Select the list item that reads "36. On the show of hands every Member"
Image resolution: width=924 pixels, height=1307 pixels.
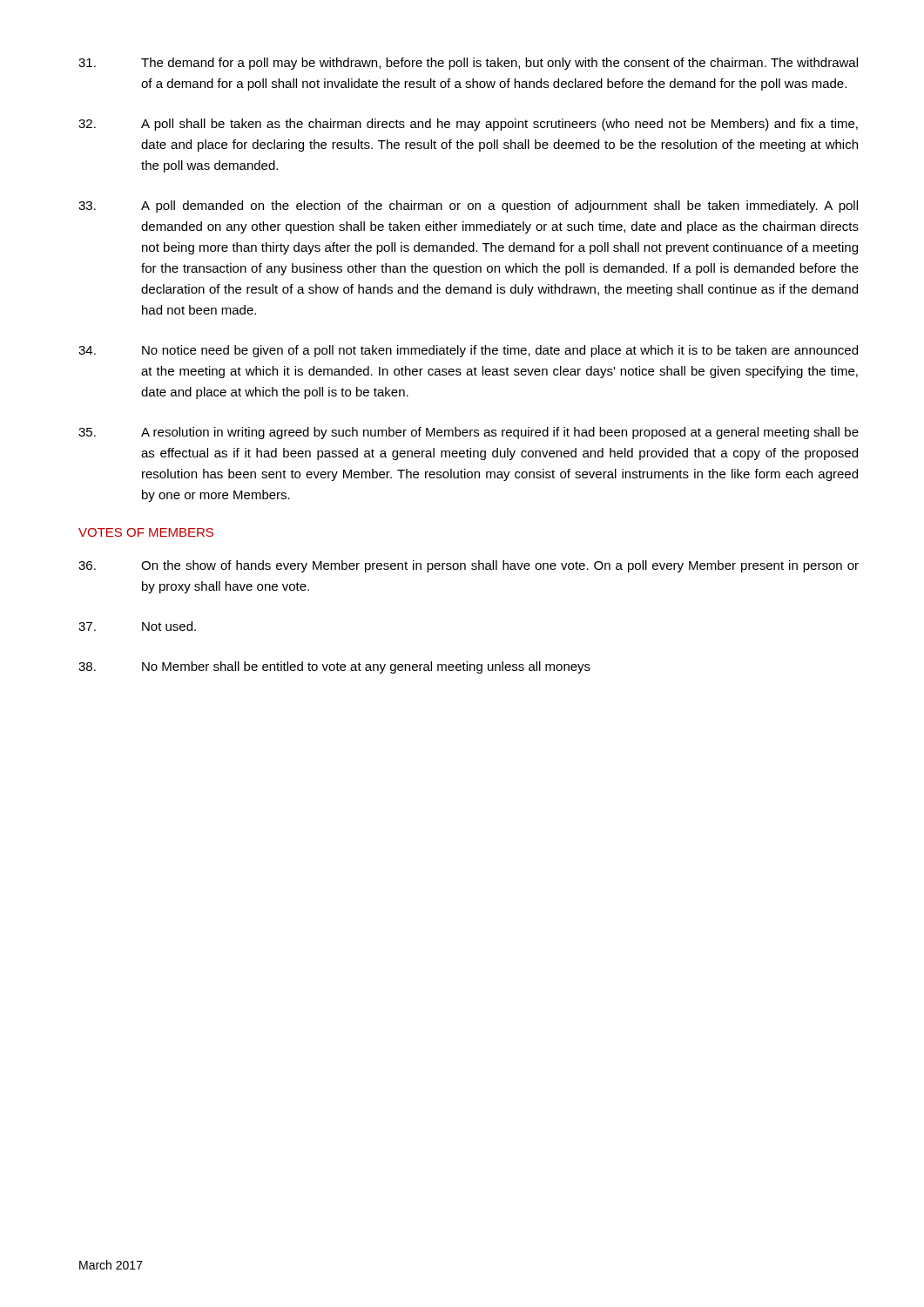pos(469,576)
